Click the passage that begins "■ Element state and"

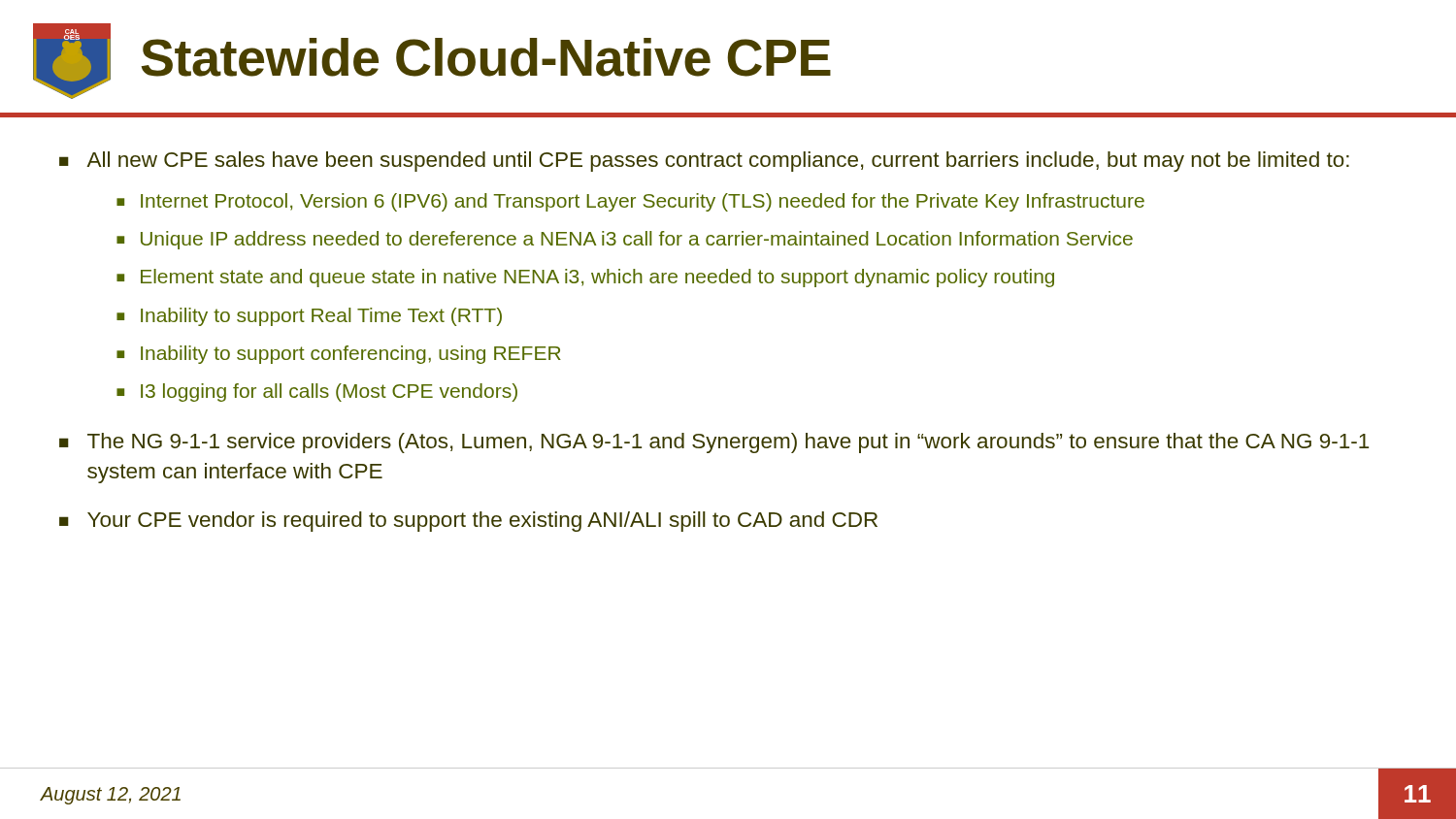click(x=586, y=277)
